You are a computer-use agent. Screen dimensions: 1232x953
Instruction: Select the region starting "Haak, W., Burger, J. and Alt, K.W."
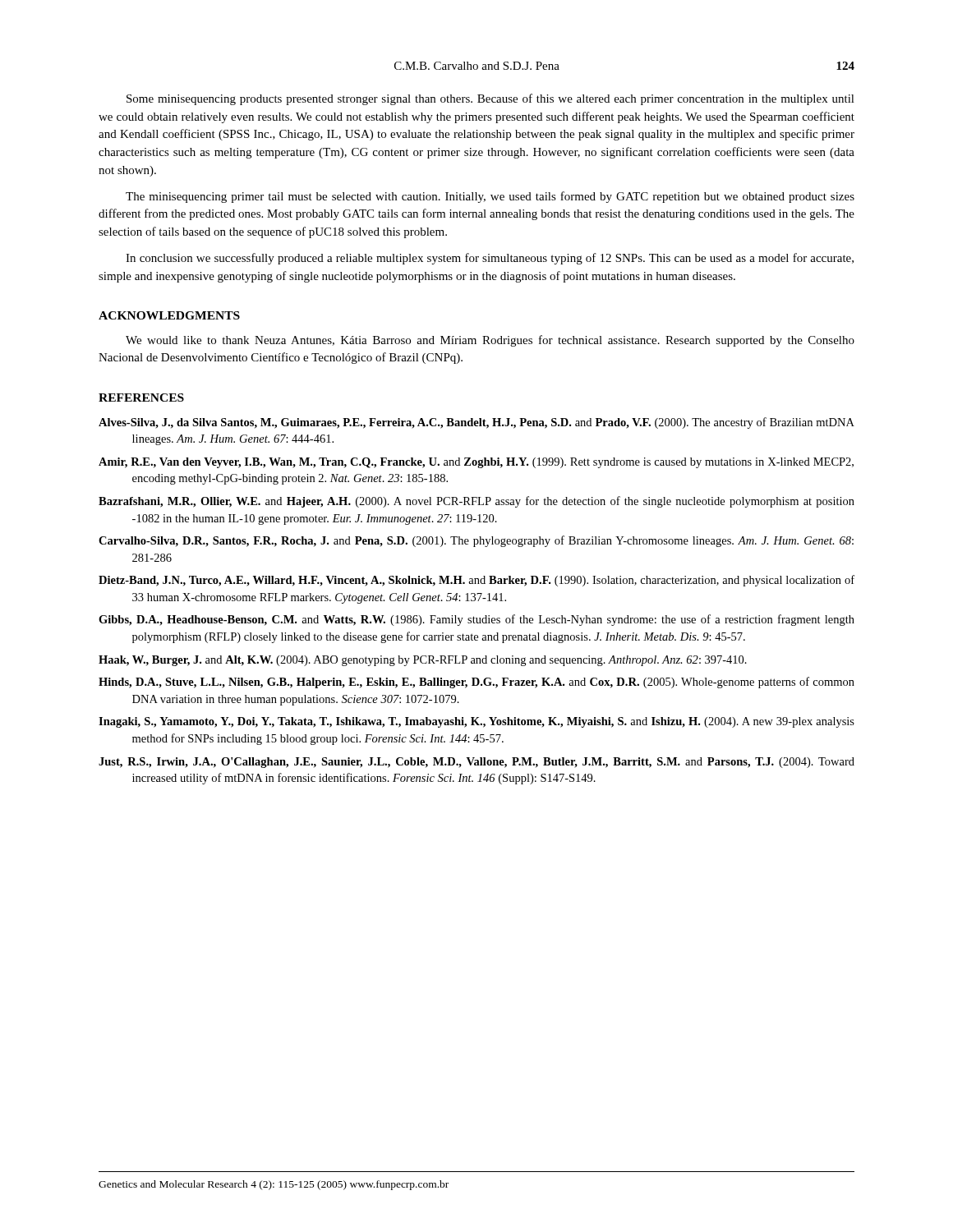coord(423,659)
